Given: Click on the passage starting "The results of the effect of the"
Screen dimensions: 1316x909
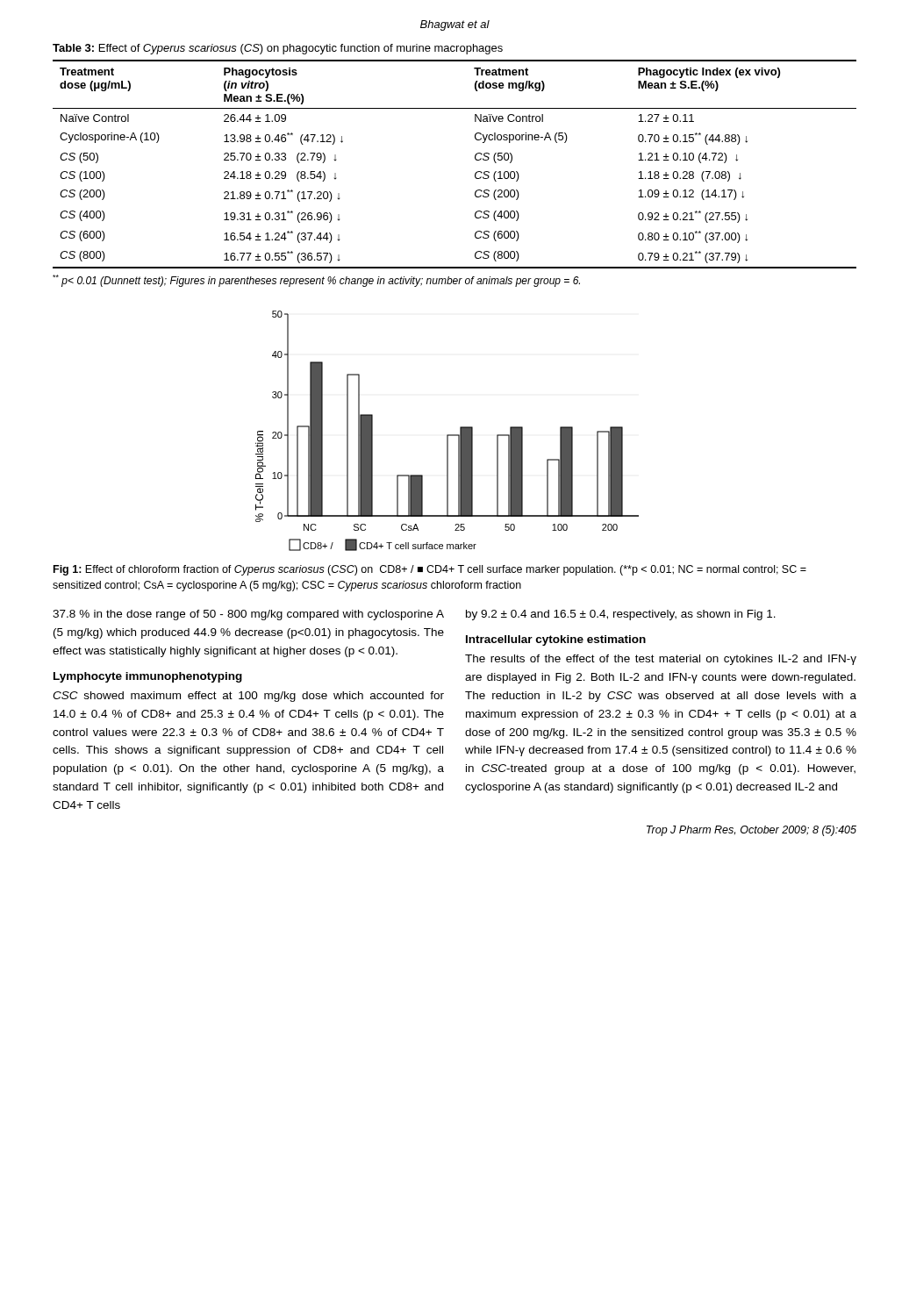Looking at the screenshot, I should (661, 722).
